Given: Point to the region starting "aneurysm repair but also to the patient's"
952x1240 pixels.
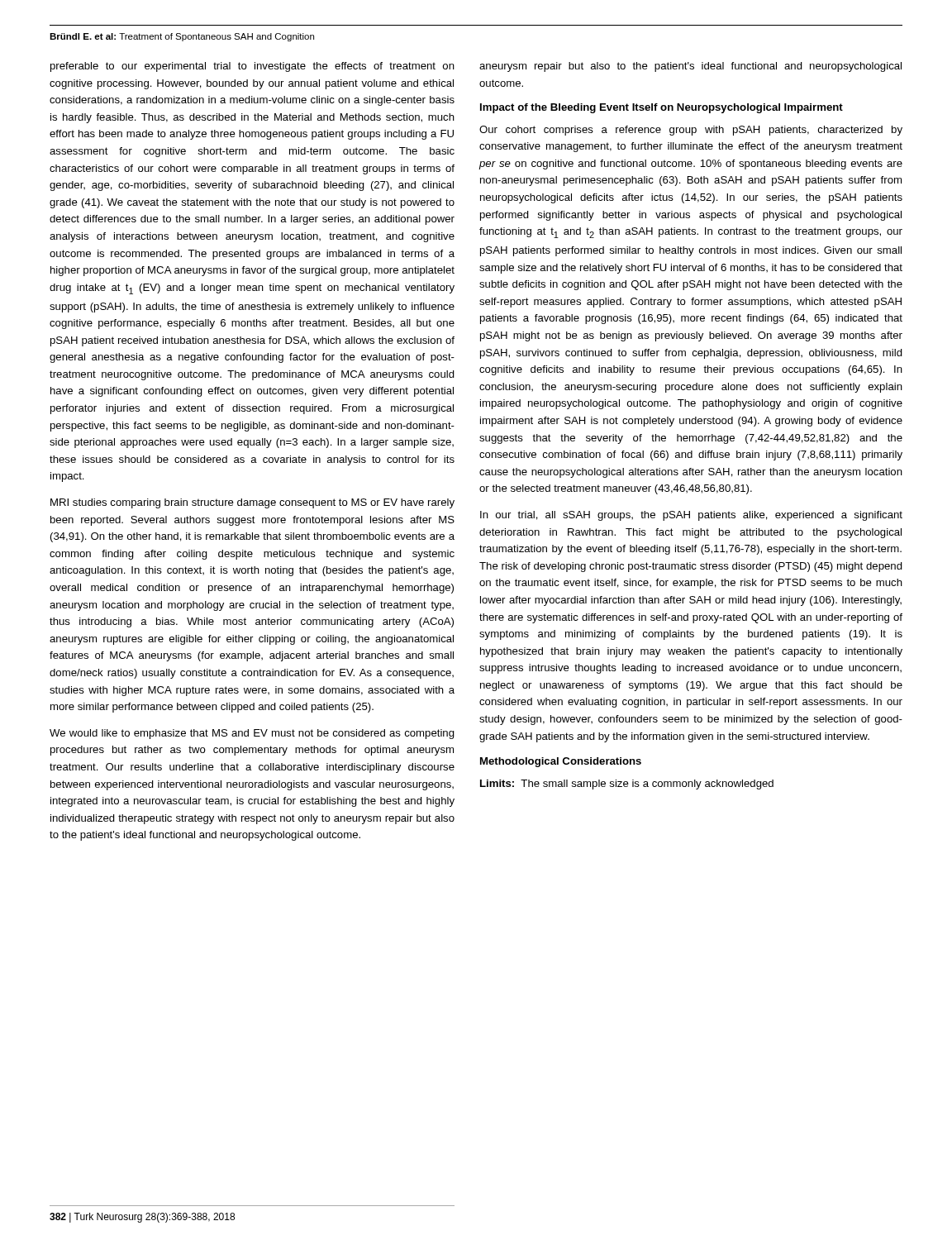Looking at the screenshot, I should [x=691, y=75].
